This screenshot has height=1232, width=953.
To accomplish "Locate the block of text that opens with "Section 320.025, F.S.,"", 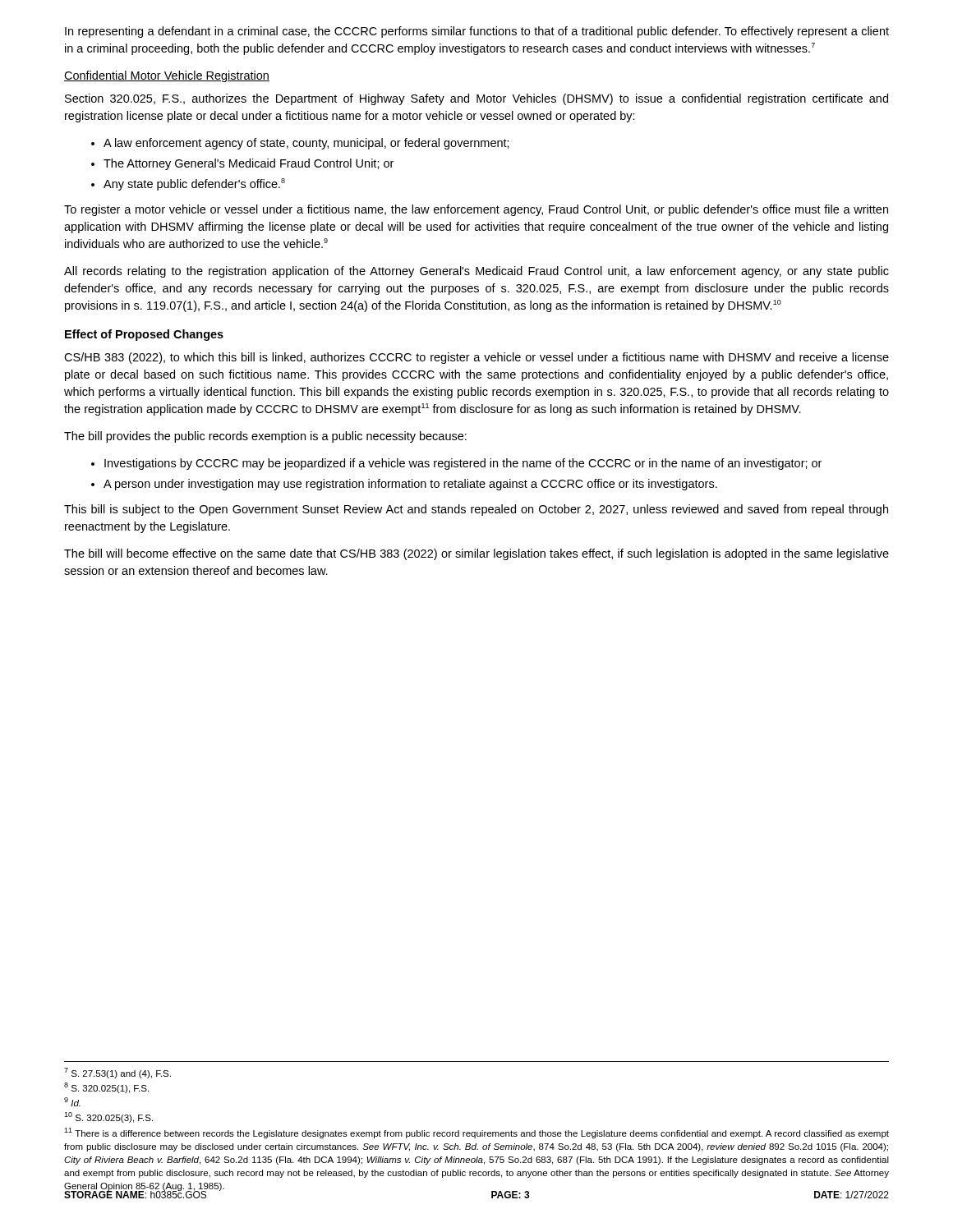I will (476, 107).
